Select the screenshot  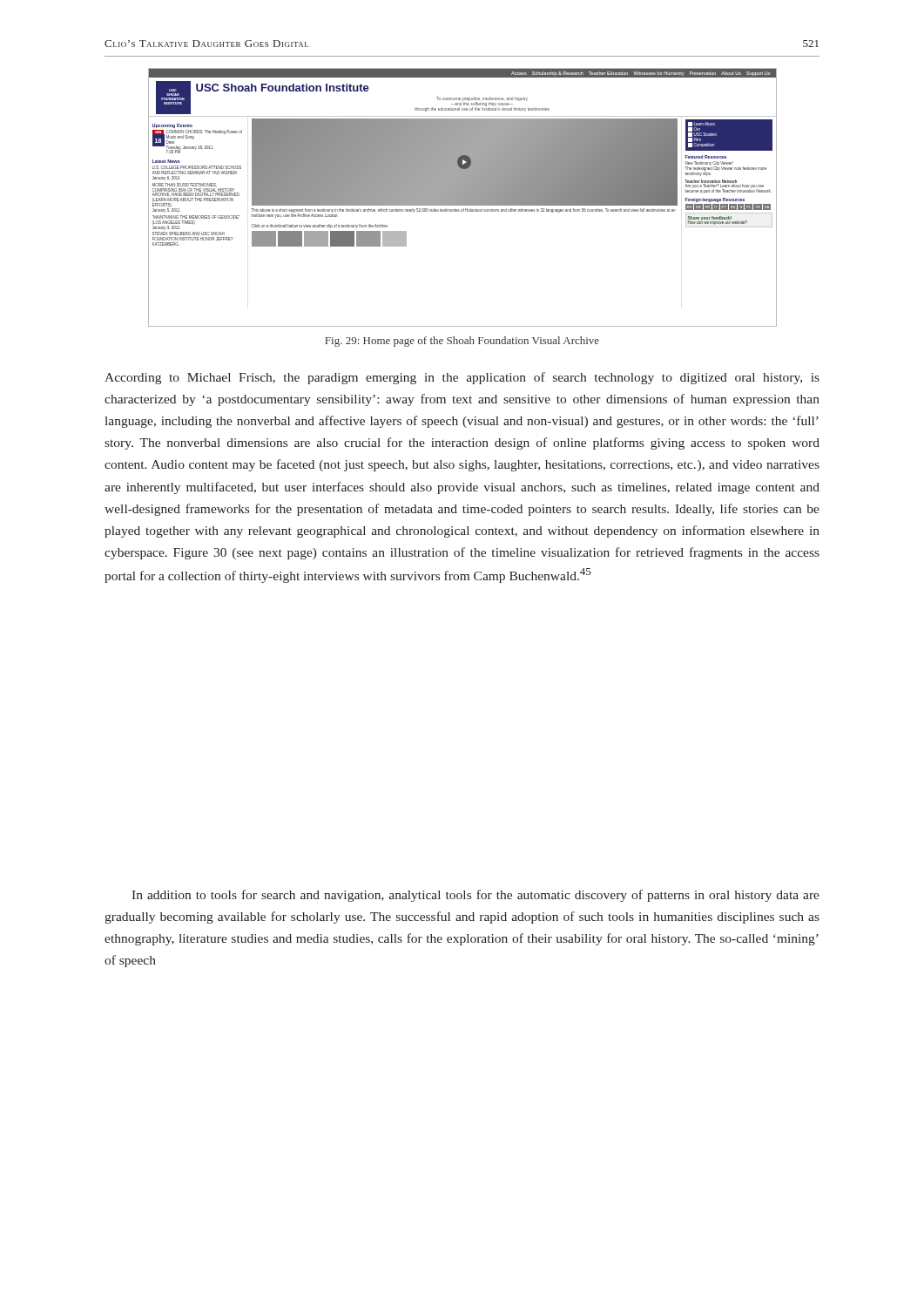(462, 197)
